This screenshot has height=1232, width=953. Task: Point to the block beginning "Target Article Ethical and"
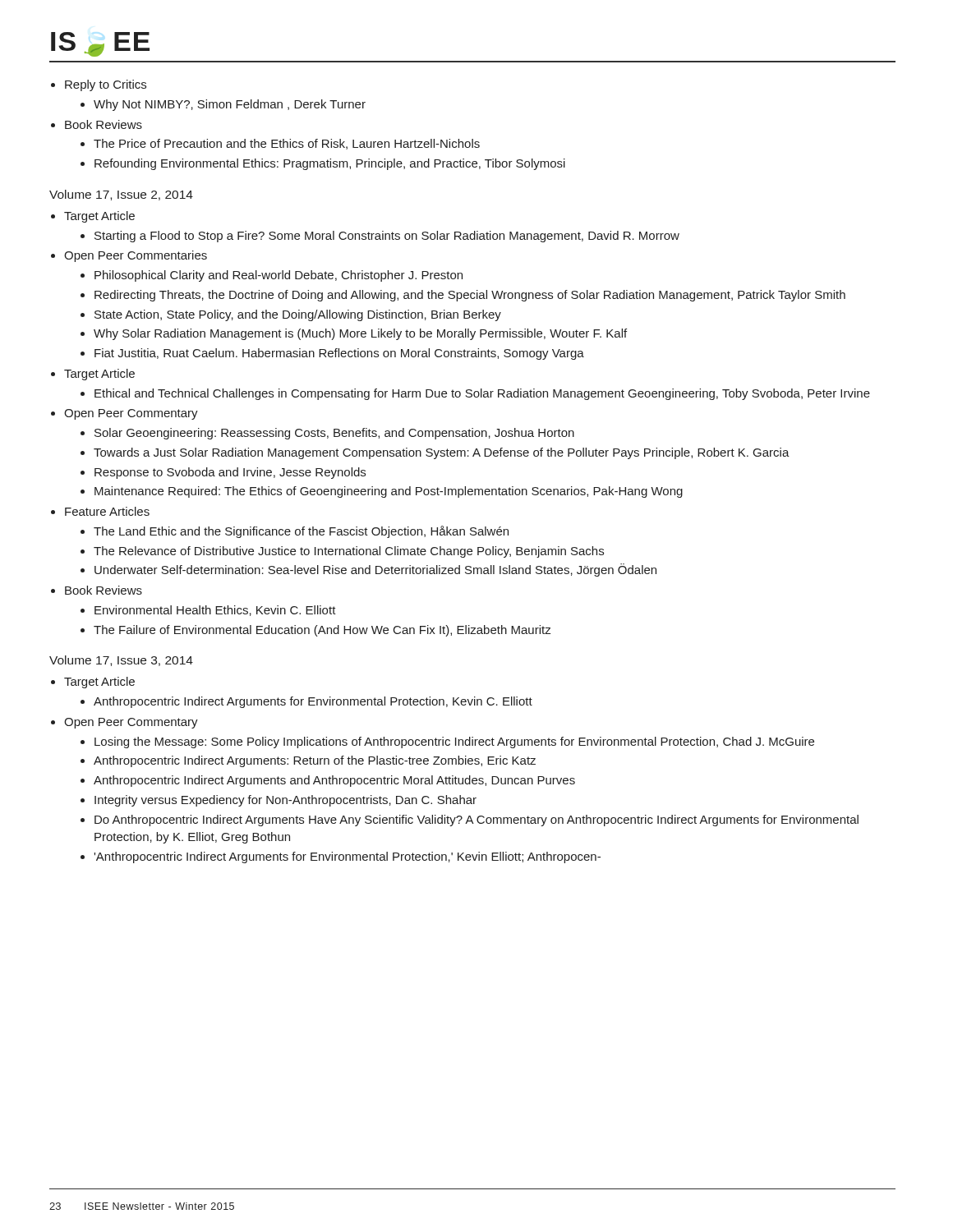pos(480,383)
